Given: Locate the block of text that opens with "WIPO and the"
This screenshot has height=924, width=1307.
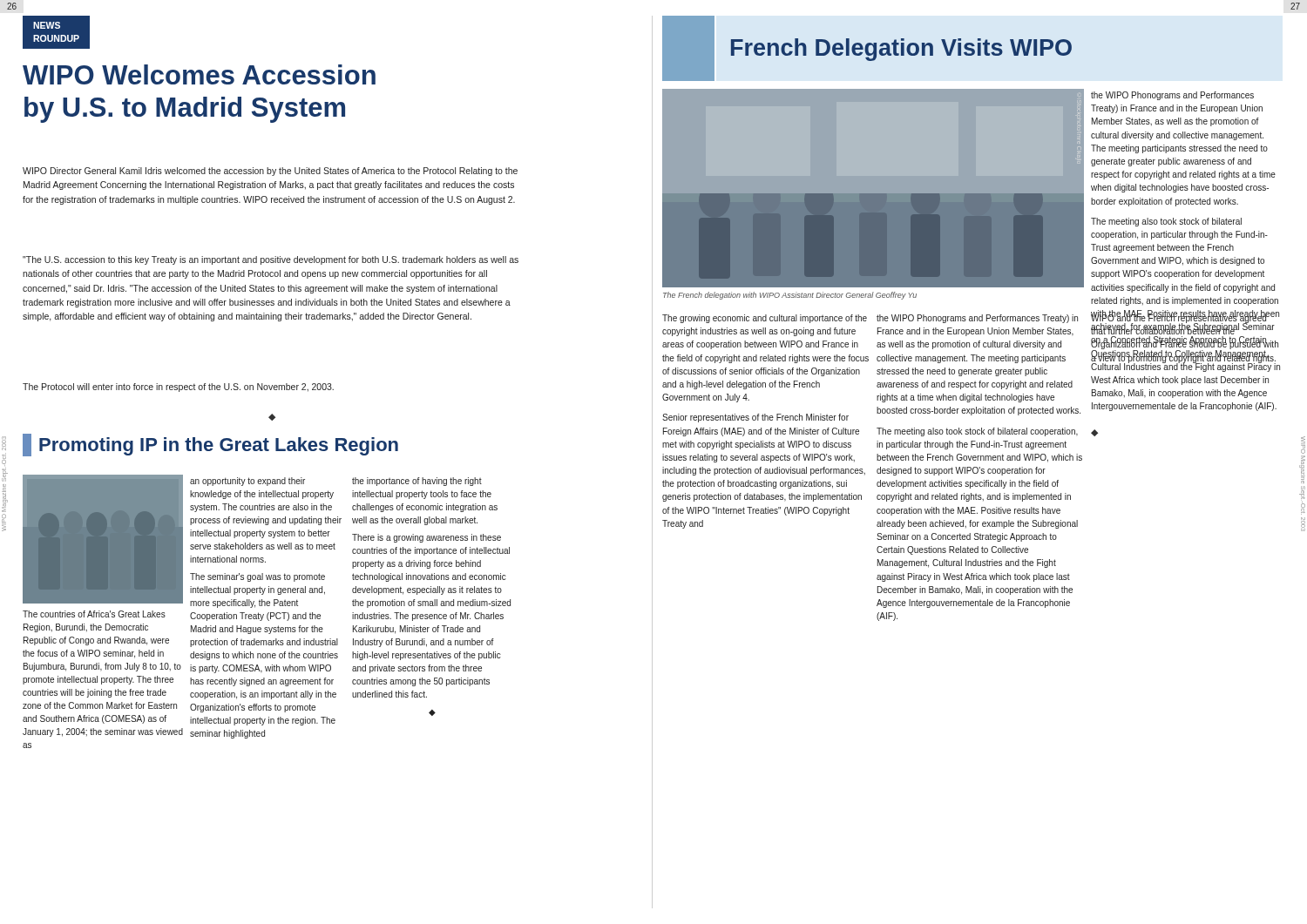Looking at the screenshot, I should pos(1186,338).
